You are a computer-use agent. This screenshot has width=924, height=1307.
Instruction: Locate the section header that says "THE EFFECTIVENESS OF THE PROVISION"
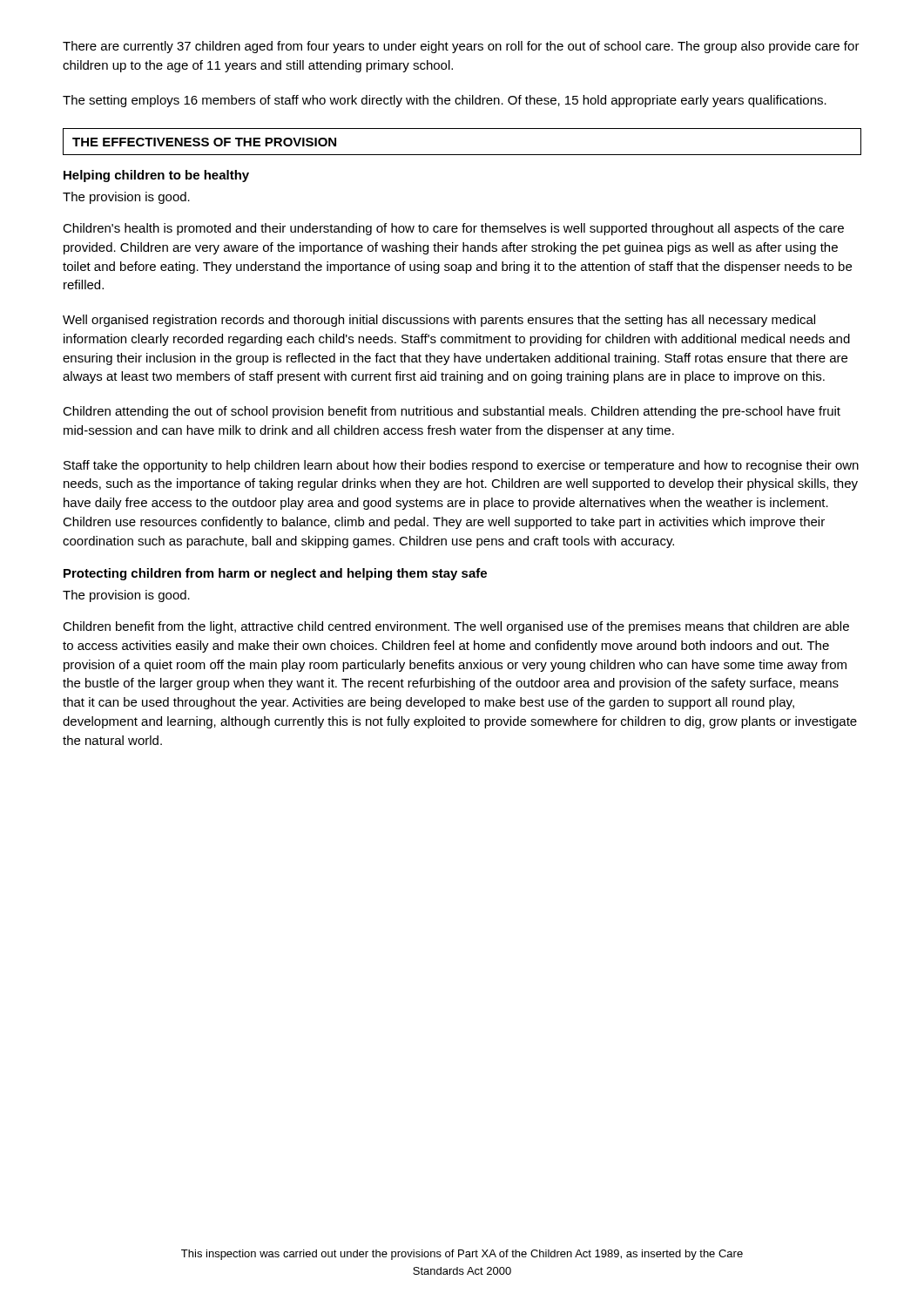coord(462,142)
